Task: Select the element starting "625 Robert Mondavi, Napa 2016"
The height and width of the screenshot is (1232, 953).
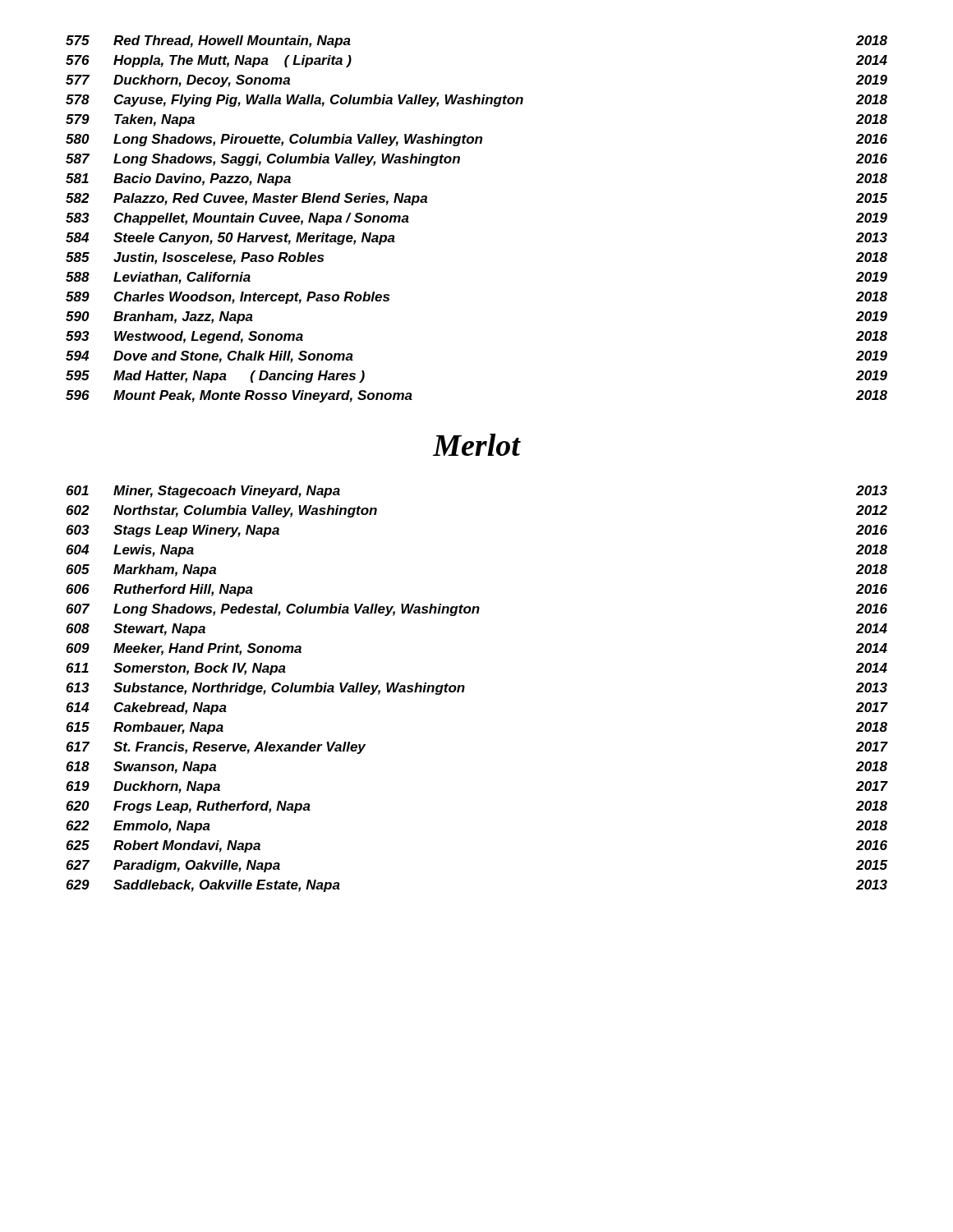Action: point(176,846)
